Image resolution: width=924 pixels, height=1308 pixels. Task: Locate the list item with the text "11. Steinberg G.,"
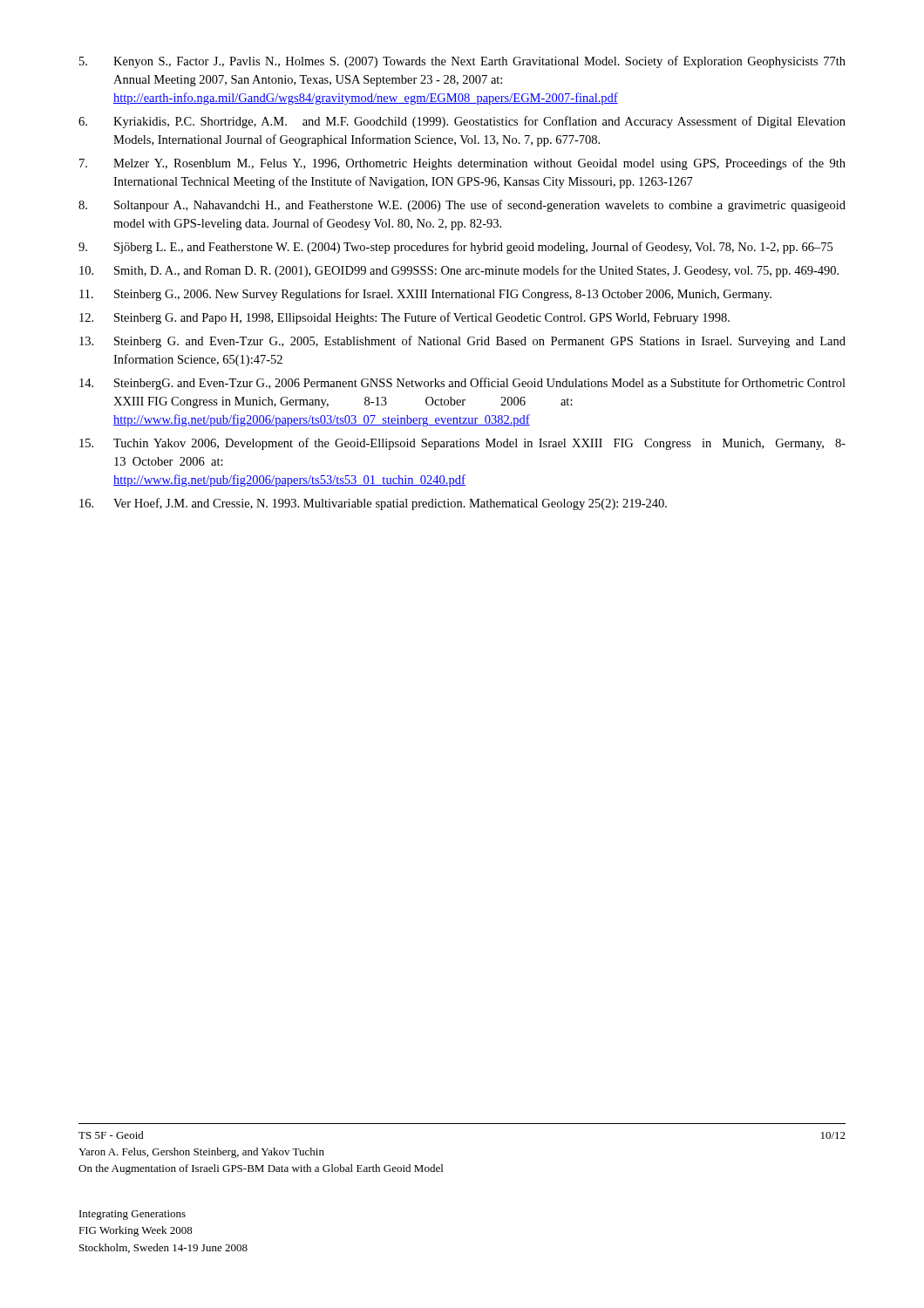point(462,294)
